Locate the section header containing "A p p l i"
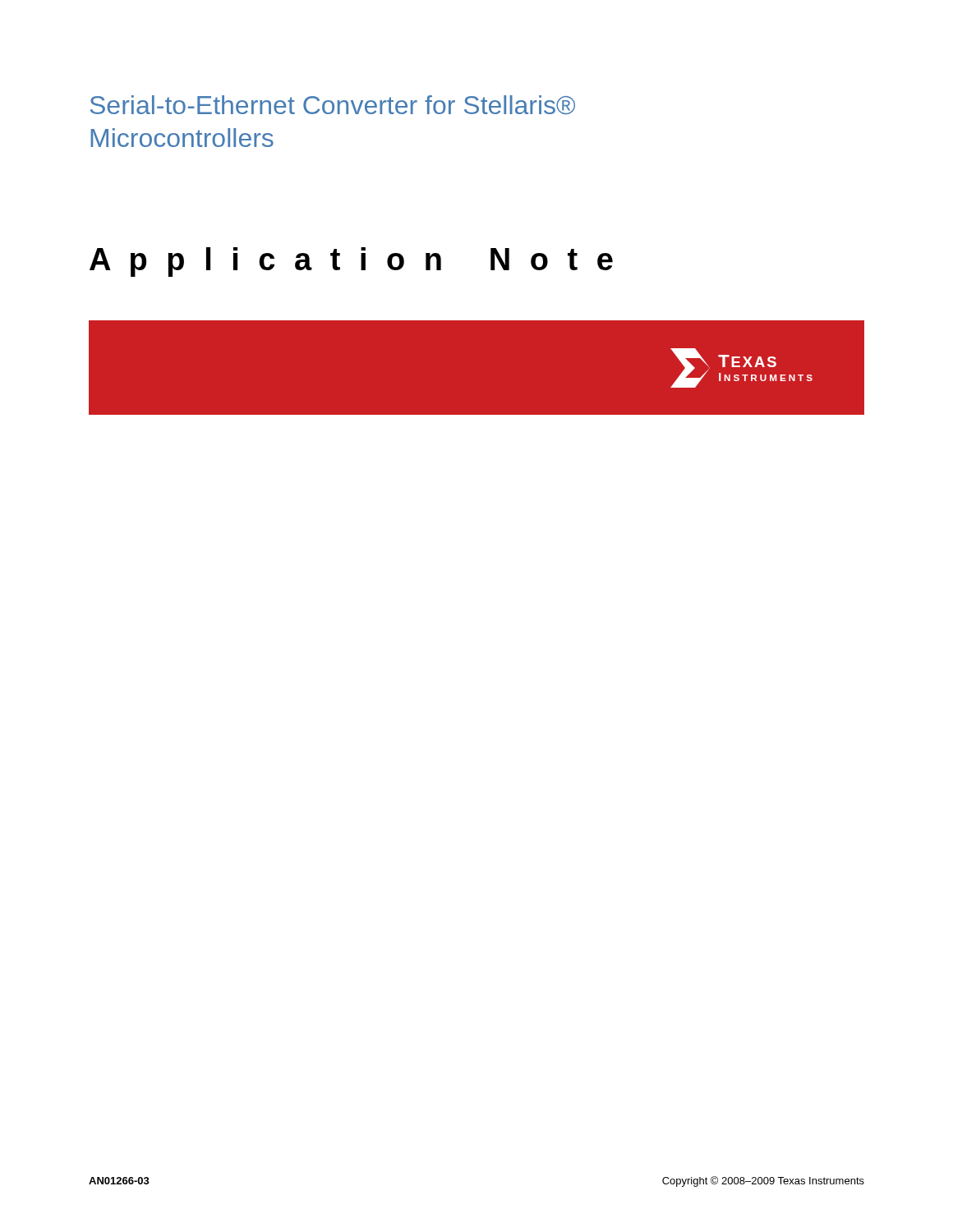 coord(354,260)
